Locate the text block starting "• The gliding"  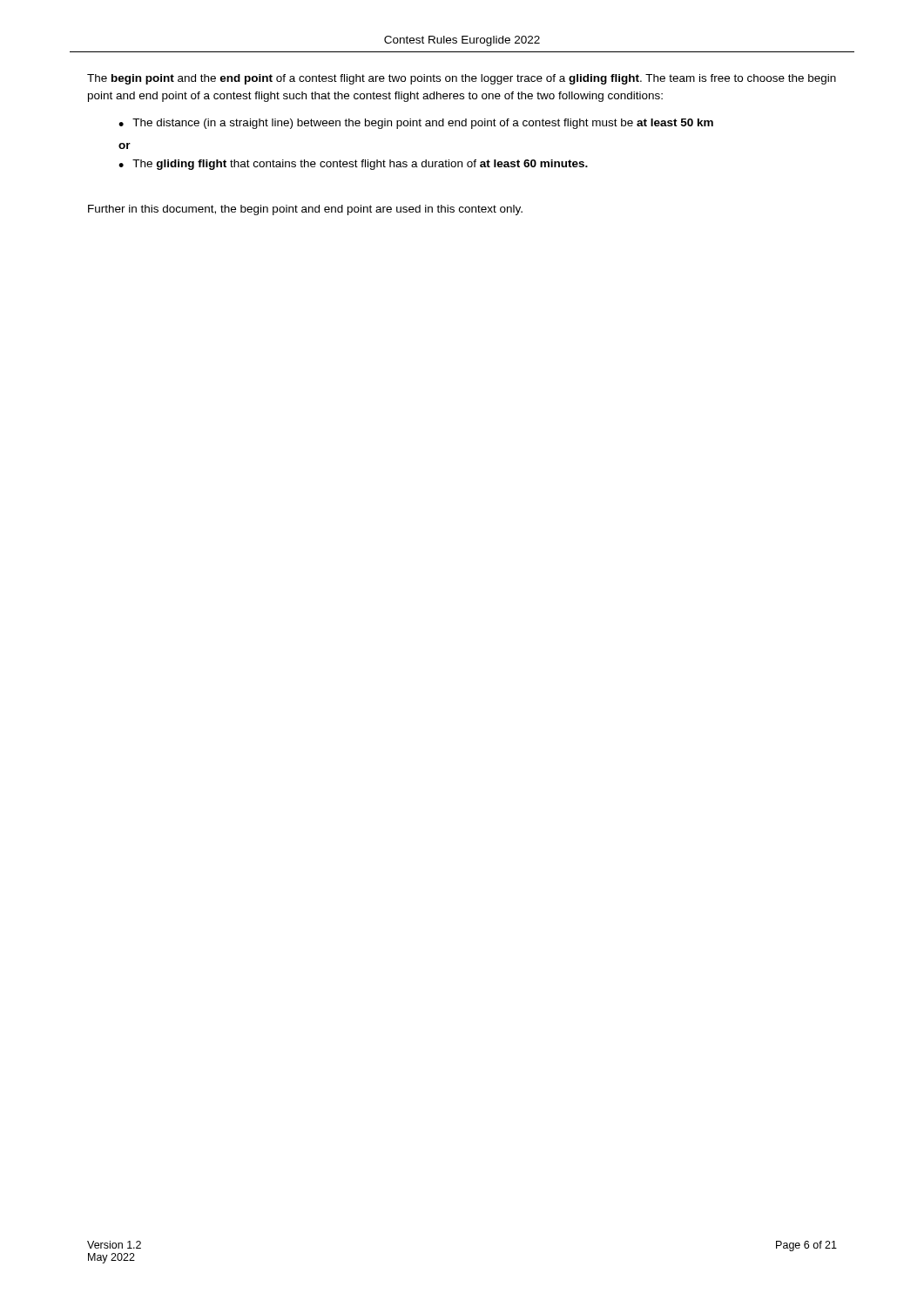pos(353,166)
